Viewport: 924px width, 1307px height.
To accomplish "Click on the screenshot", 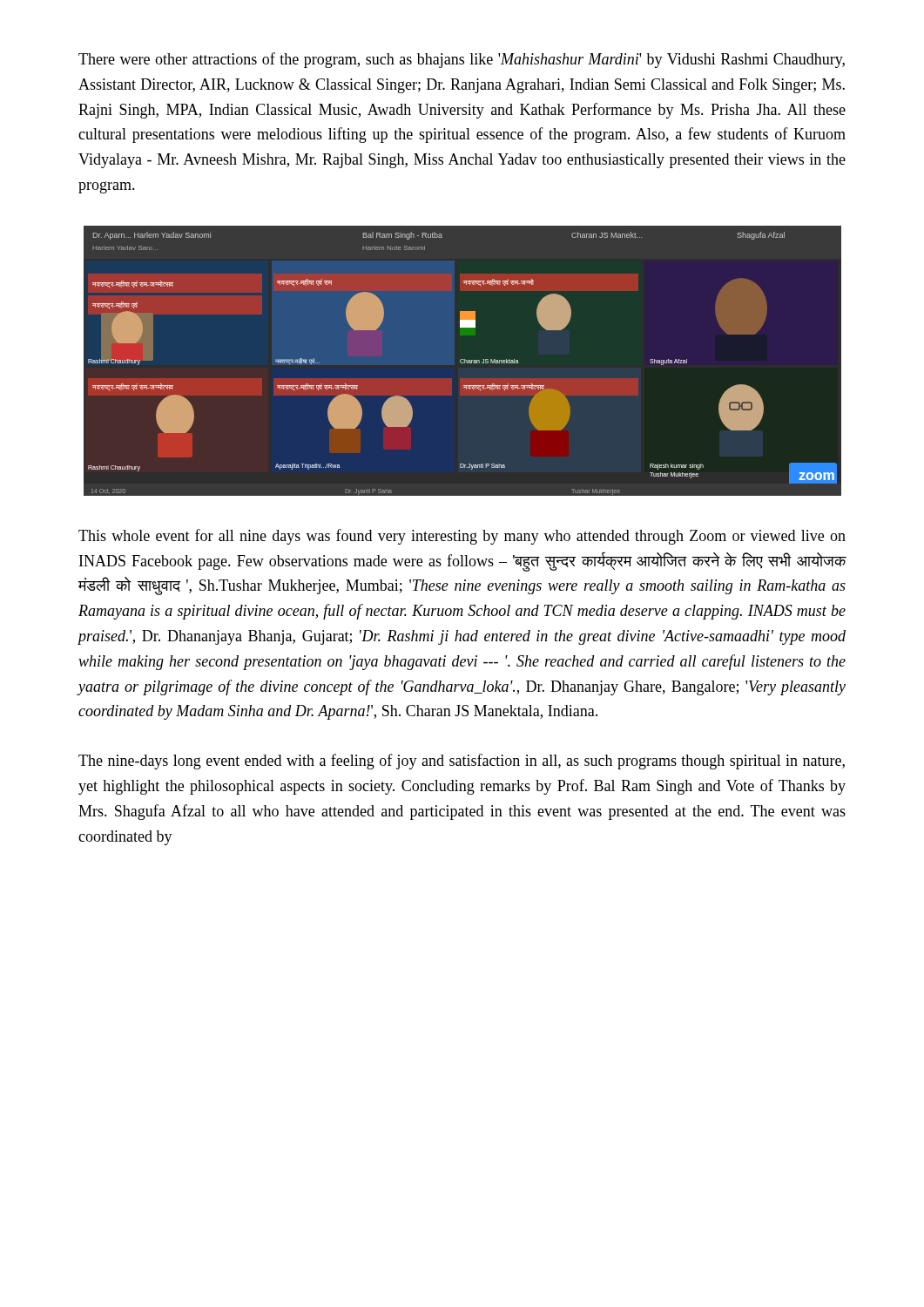I will pos(462,361).
